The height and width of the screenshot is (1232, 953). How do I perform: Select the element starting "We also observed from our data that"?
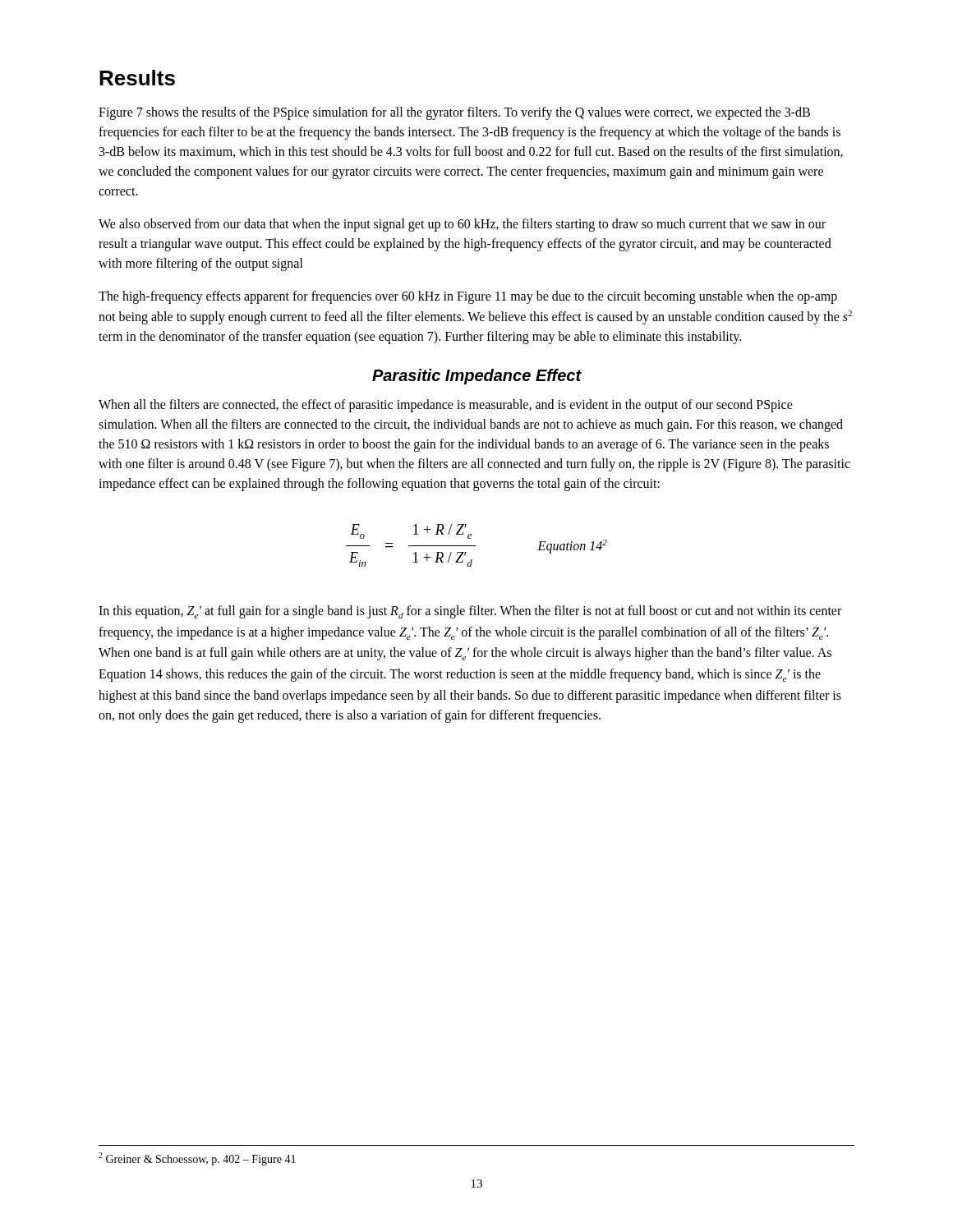(x=476, y=244)
